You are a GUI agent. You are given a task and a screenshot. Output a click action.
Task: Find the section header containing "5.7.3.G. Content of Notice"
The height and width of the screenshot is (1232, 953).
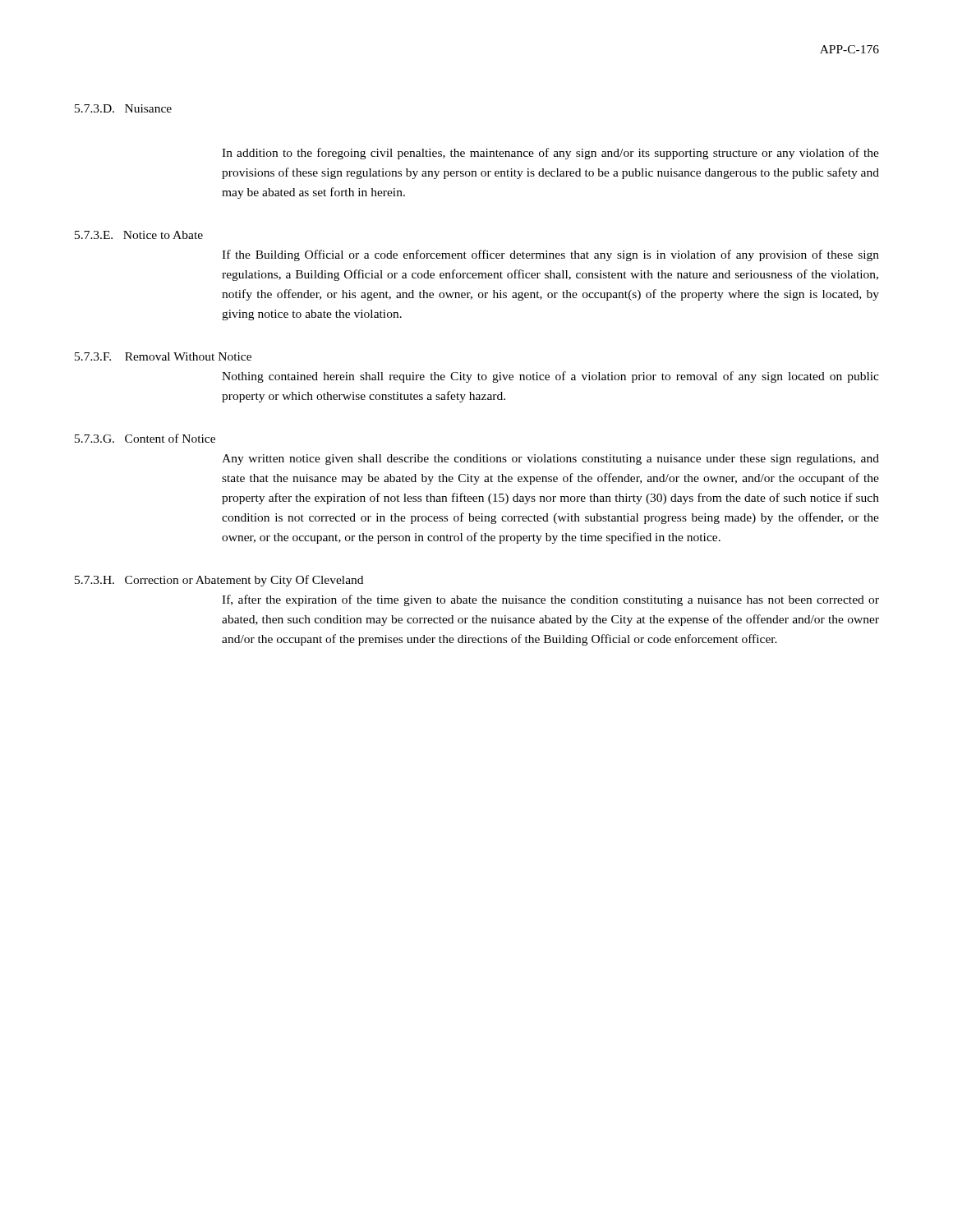tap(145, 438)
